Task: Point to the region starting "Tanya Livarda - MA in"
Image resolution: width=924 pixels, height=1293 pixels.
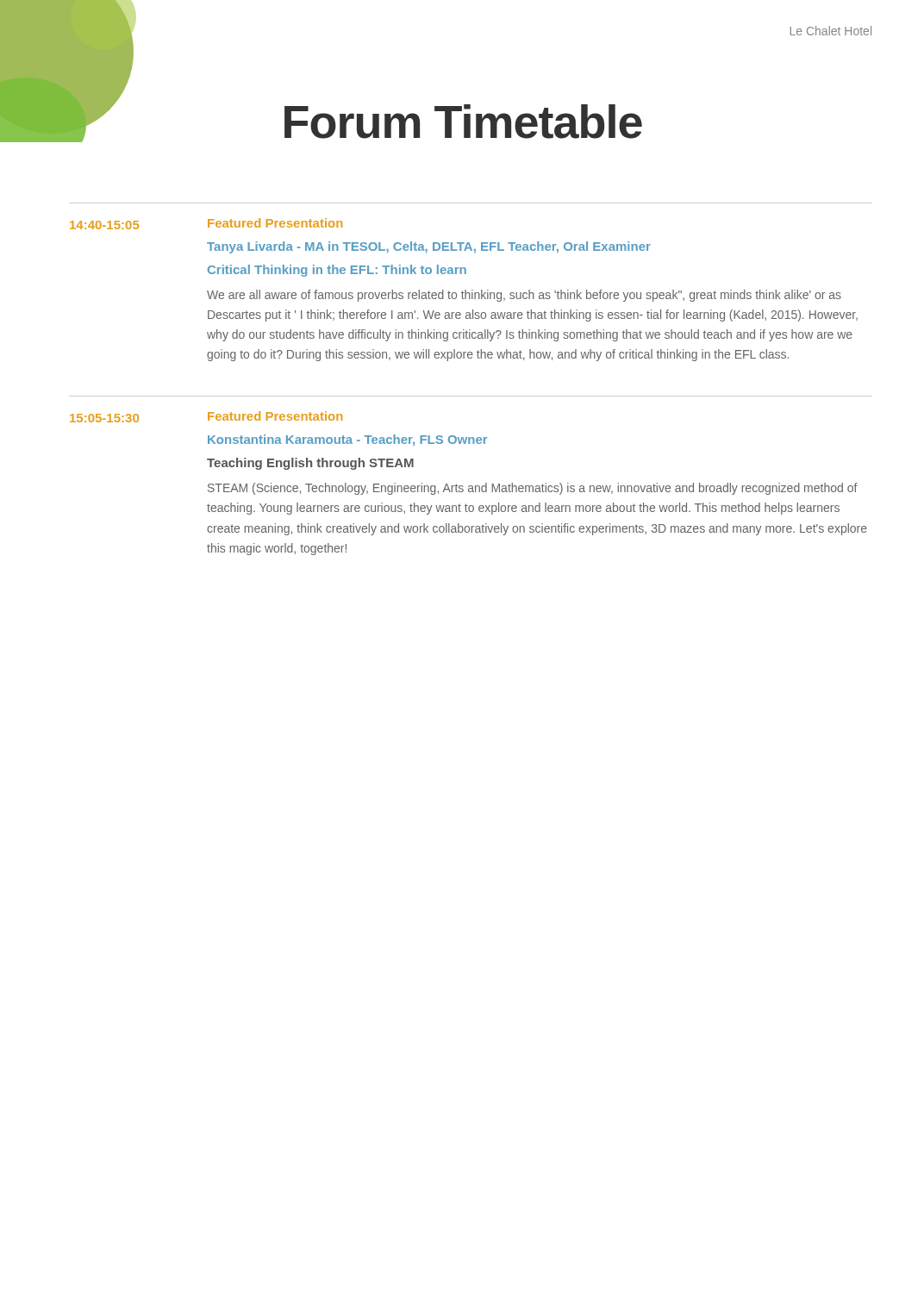Action: click(429, 246)
